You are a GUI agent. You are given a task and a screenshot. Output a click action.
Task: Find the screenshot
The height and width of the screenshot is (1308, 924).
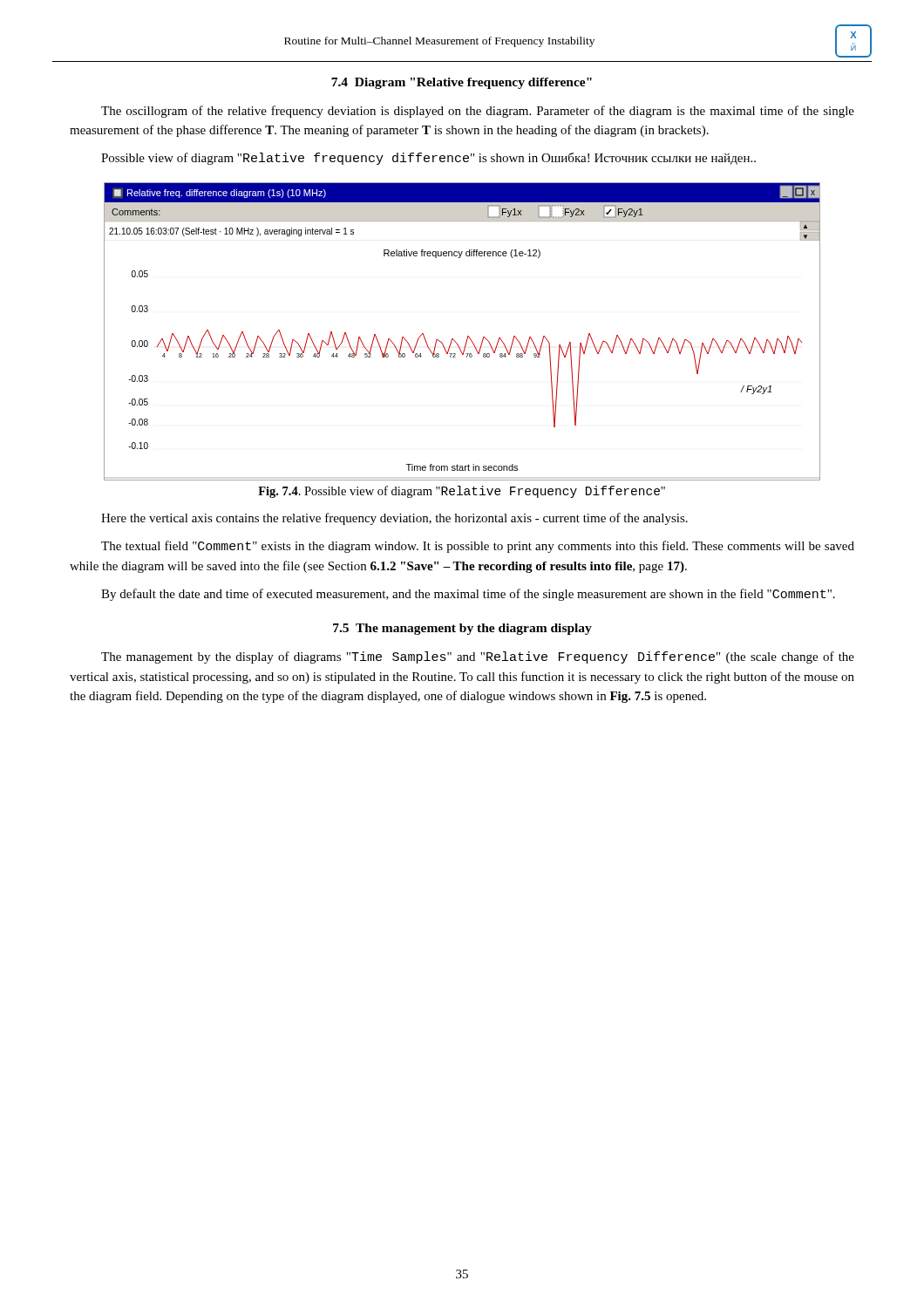click(462, 332)
